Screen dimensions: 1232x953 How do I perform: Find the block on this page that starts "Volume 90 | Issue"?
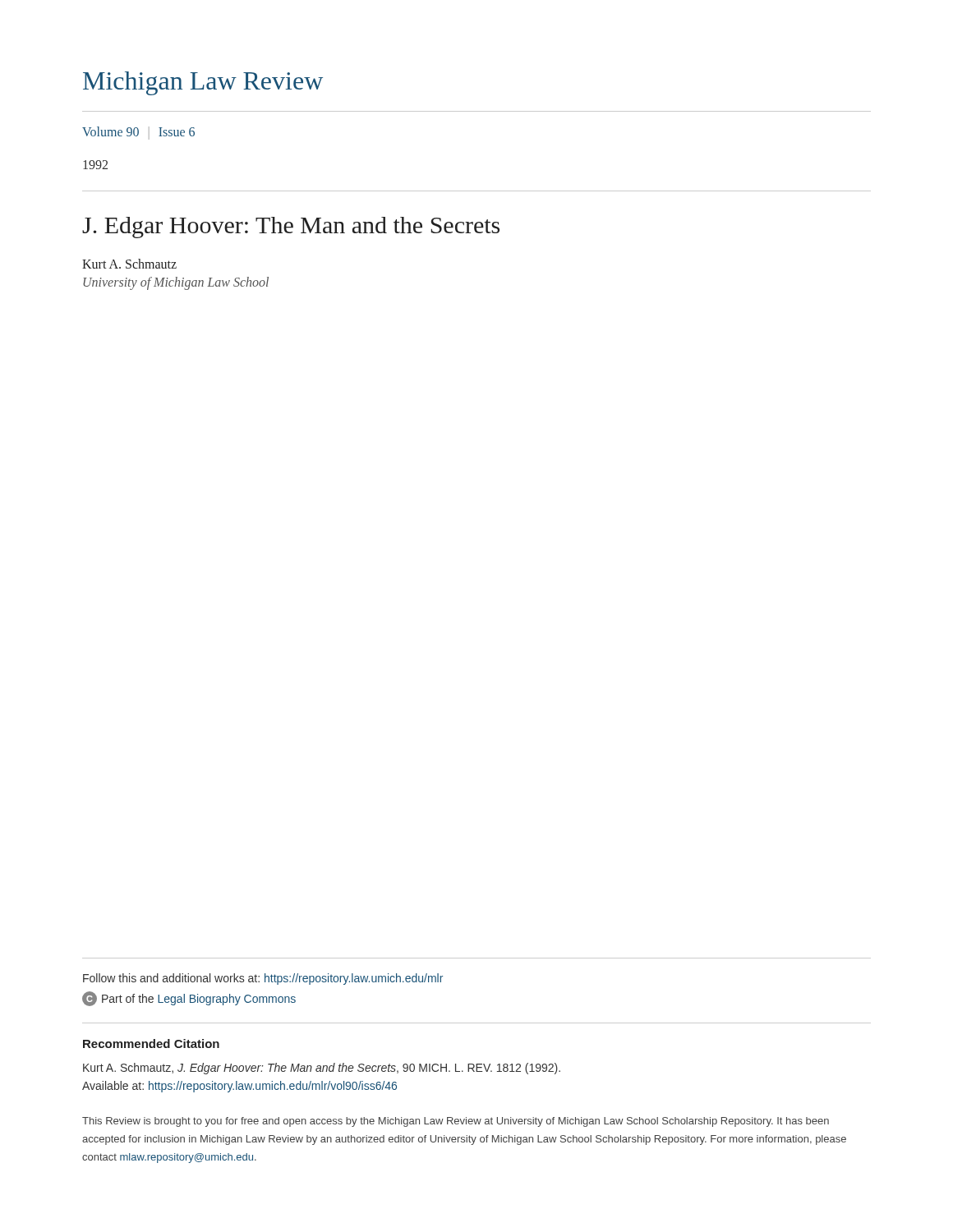138,133
